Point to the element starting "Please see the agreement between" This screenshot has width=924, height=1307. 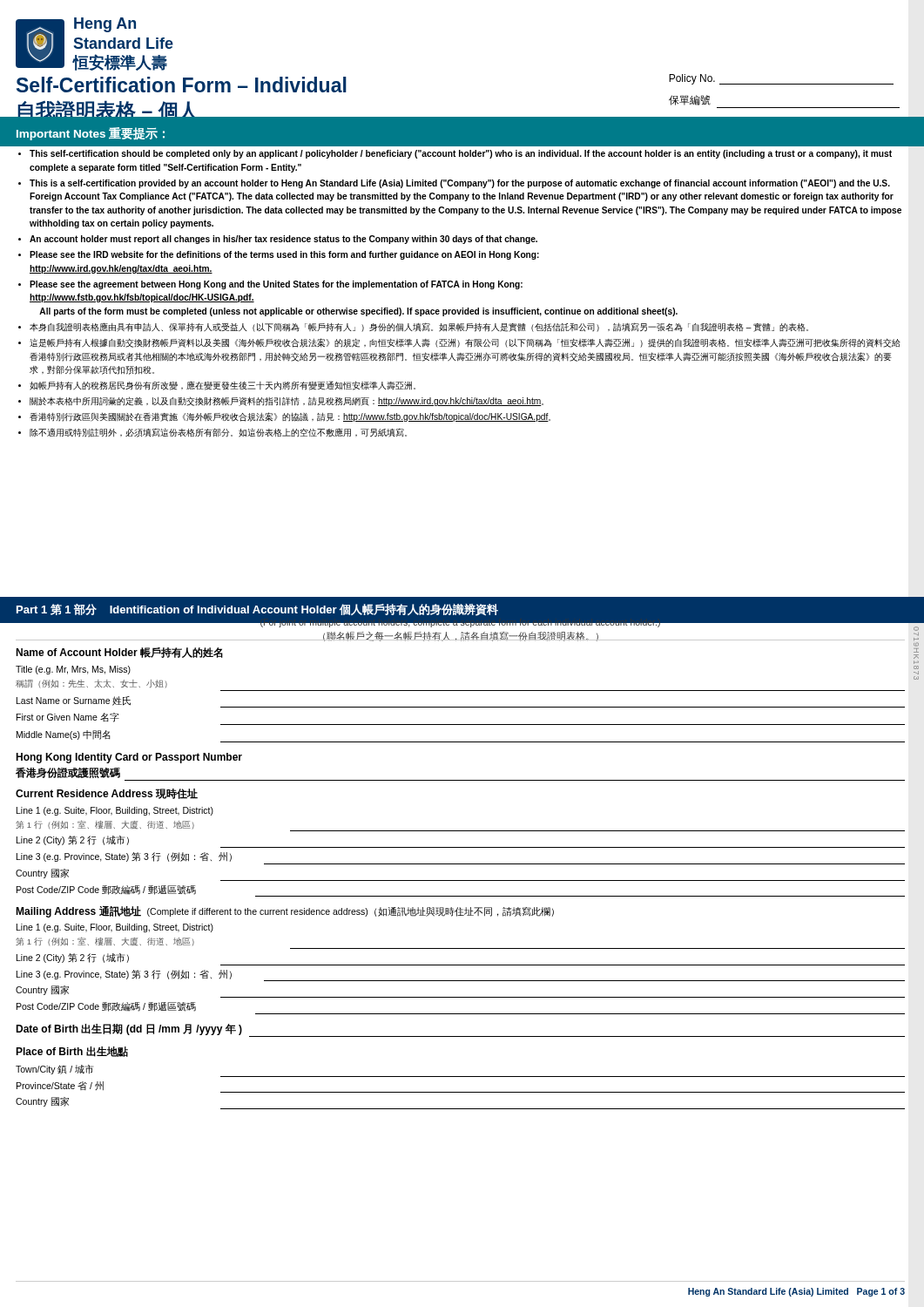(354, 298)
